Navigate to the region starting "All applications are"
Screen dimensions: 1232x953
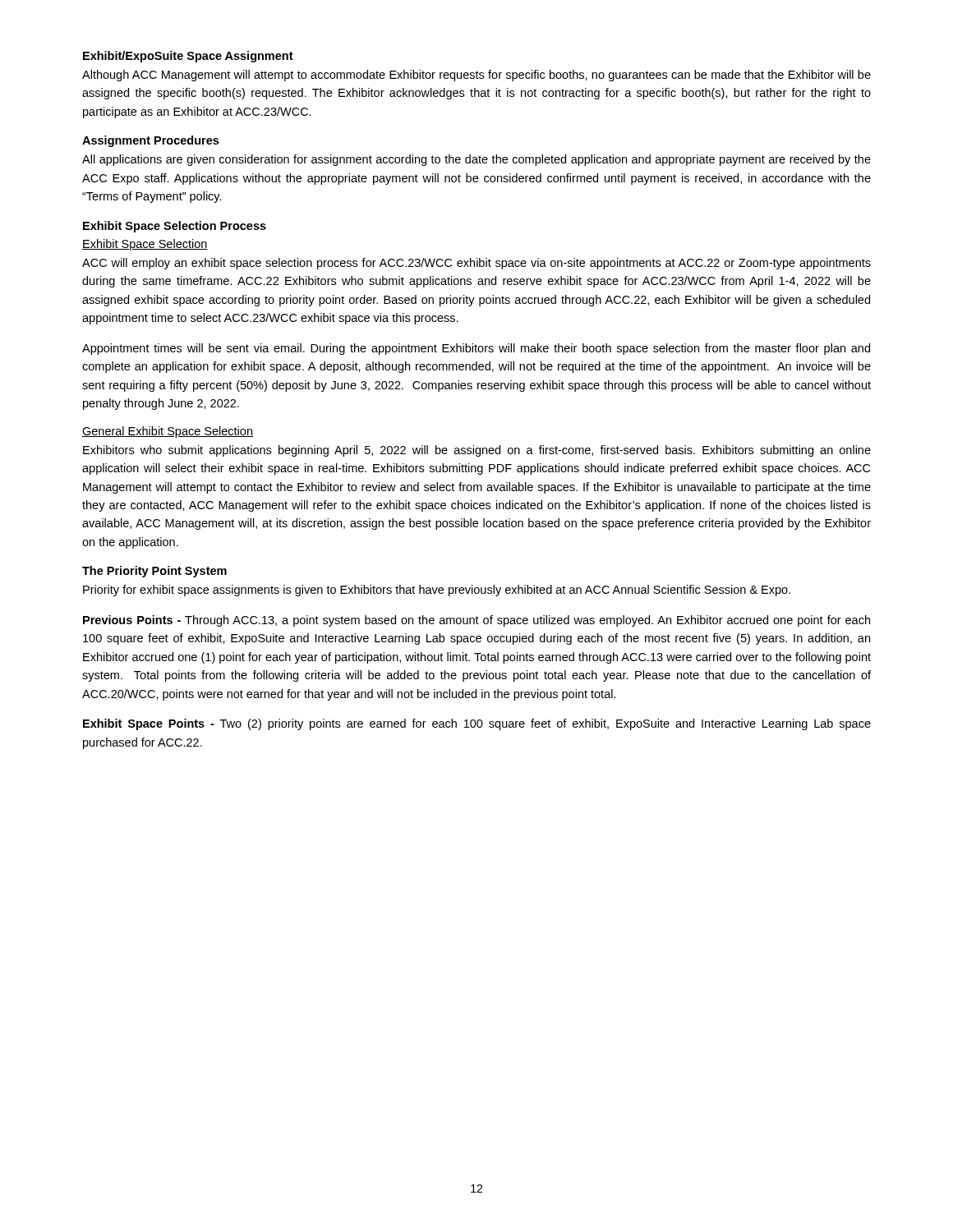pyautogui.click(x=476, y=178)
